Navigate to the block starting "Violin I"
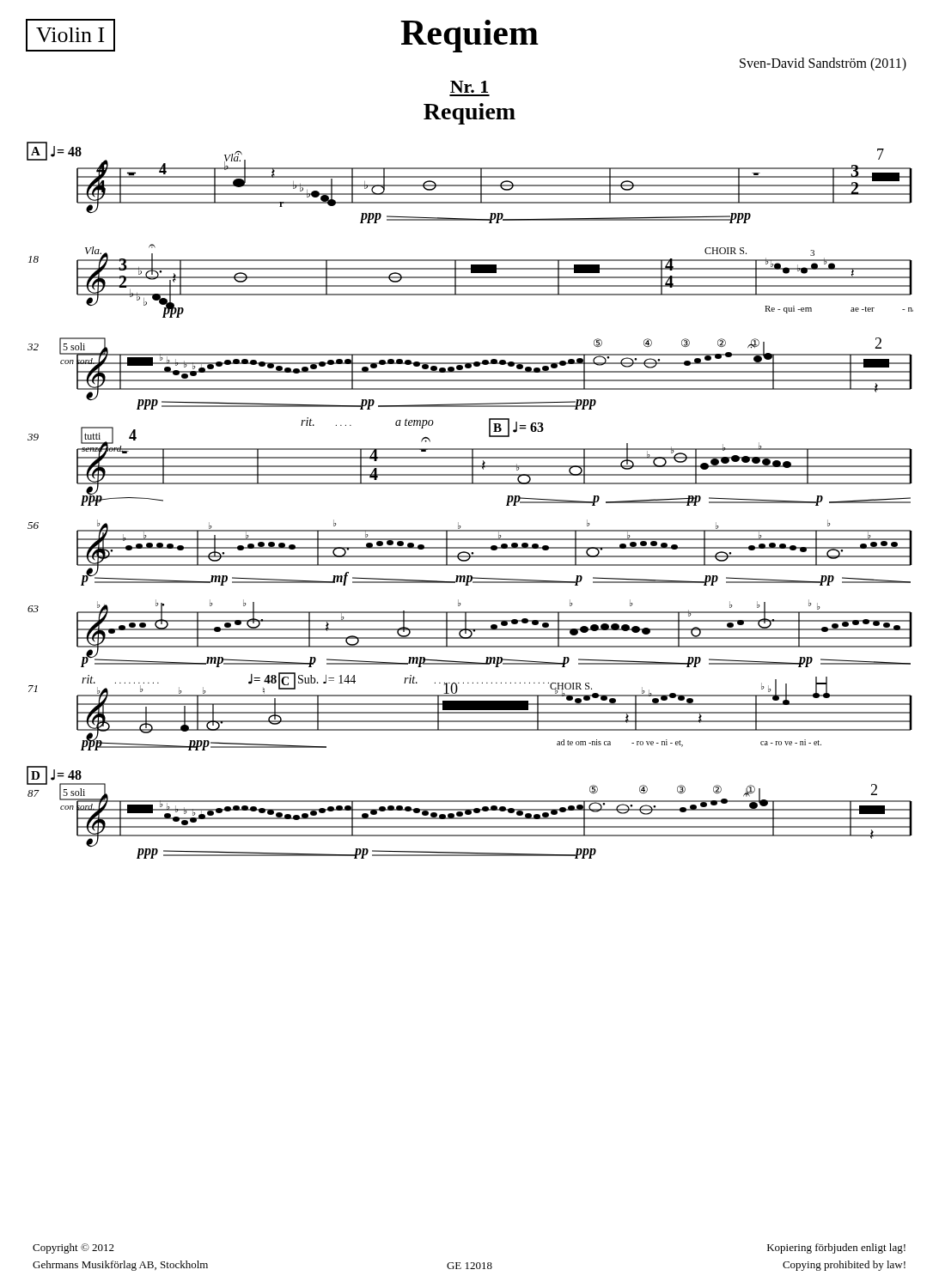939x1288 pixels. coord(70,35)
